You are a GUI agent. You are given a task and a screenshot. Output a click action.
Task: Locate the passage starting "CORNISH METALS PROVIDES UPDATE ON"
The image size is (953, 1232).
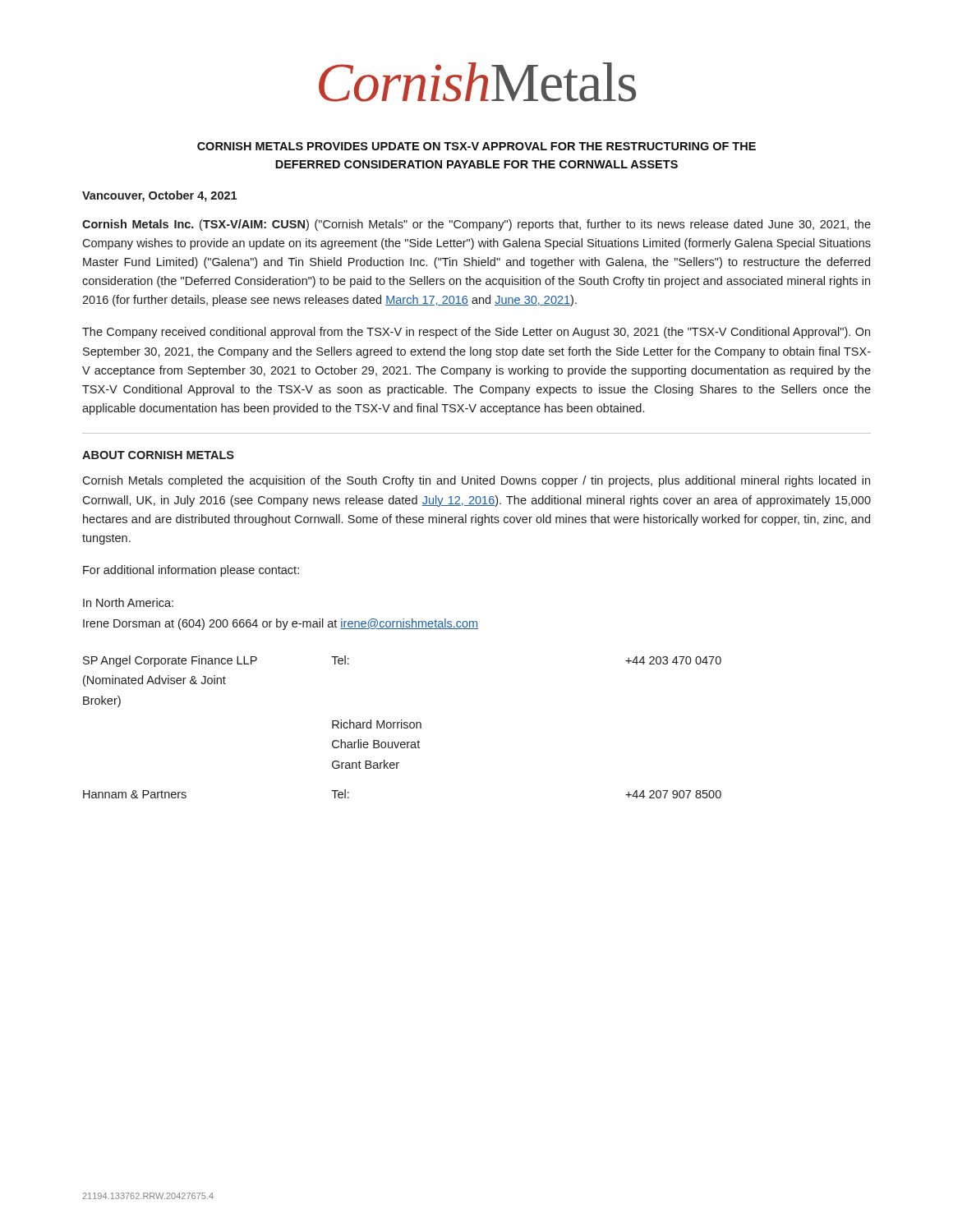click(x=476, y=155)
